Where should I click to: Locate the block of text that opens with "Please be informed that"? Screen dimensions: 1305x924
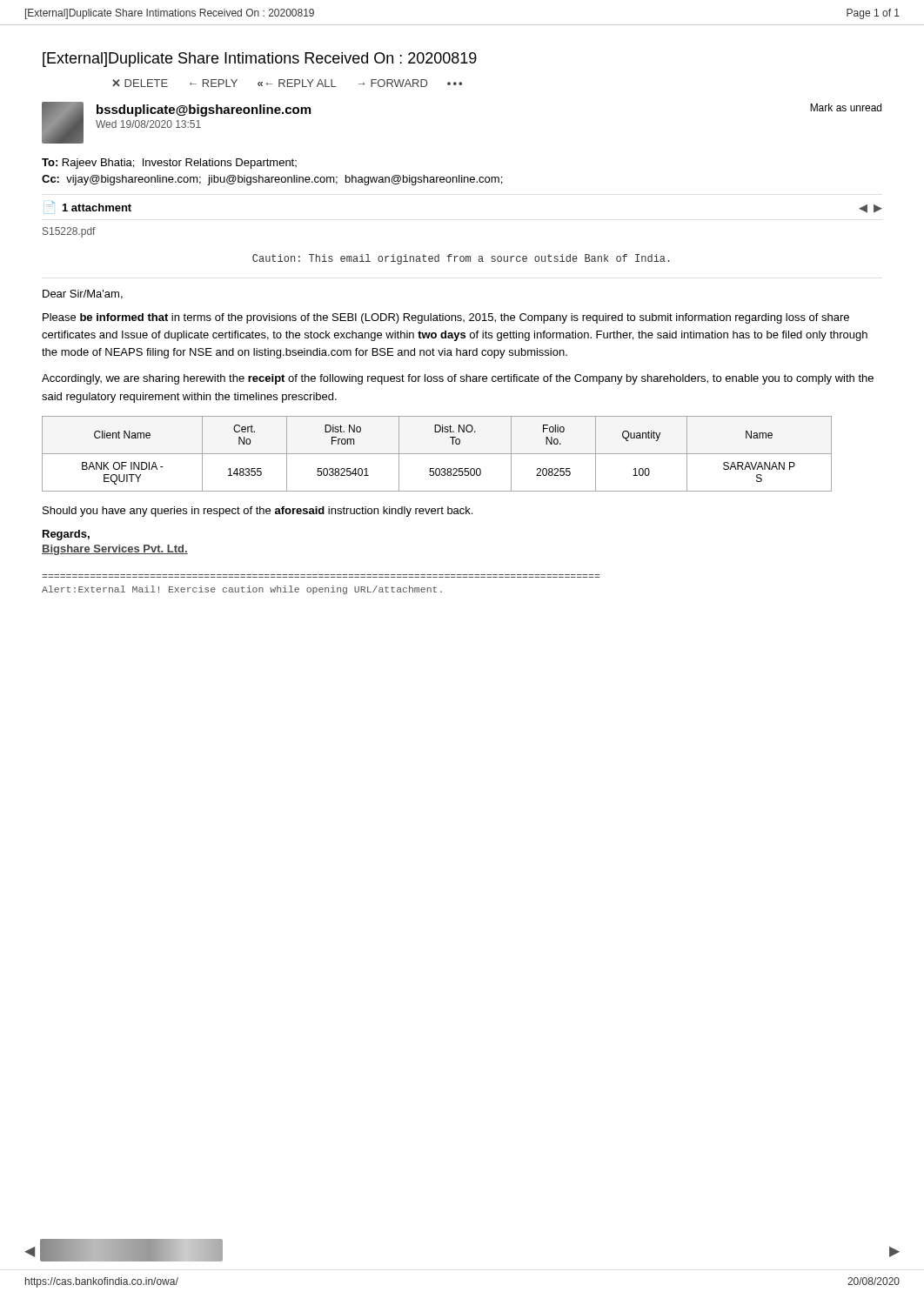coord(455,335)
